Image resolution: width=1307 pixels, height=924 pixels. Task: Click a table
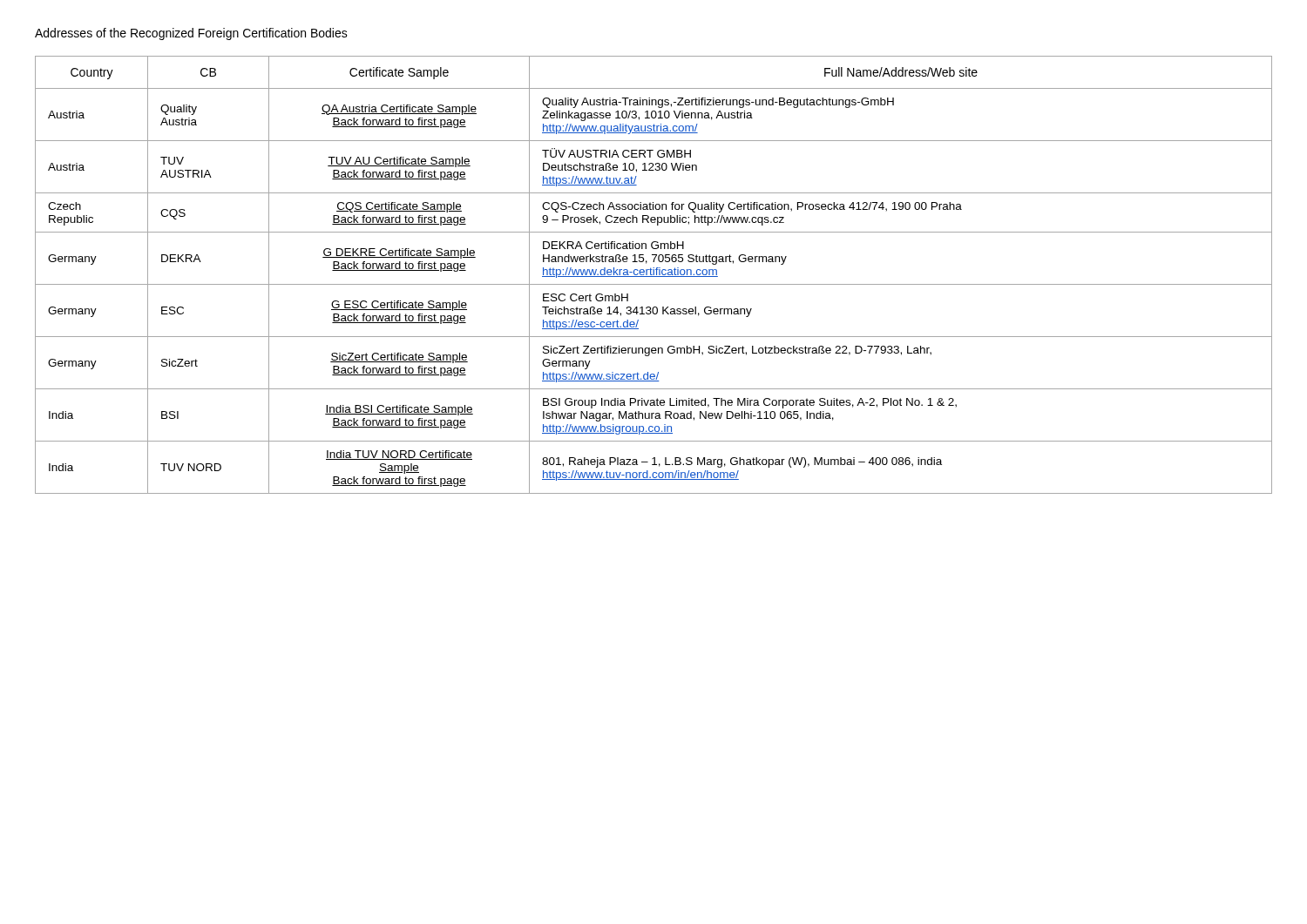(654, 275)
